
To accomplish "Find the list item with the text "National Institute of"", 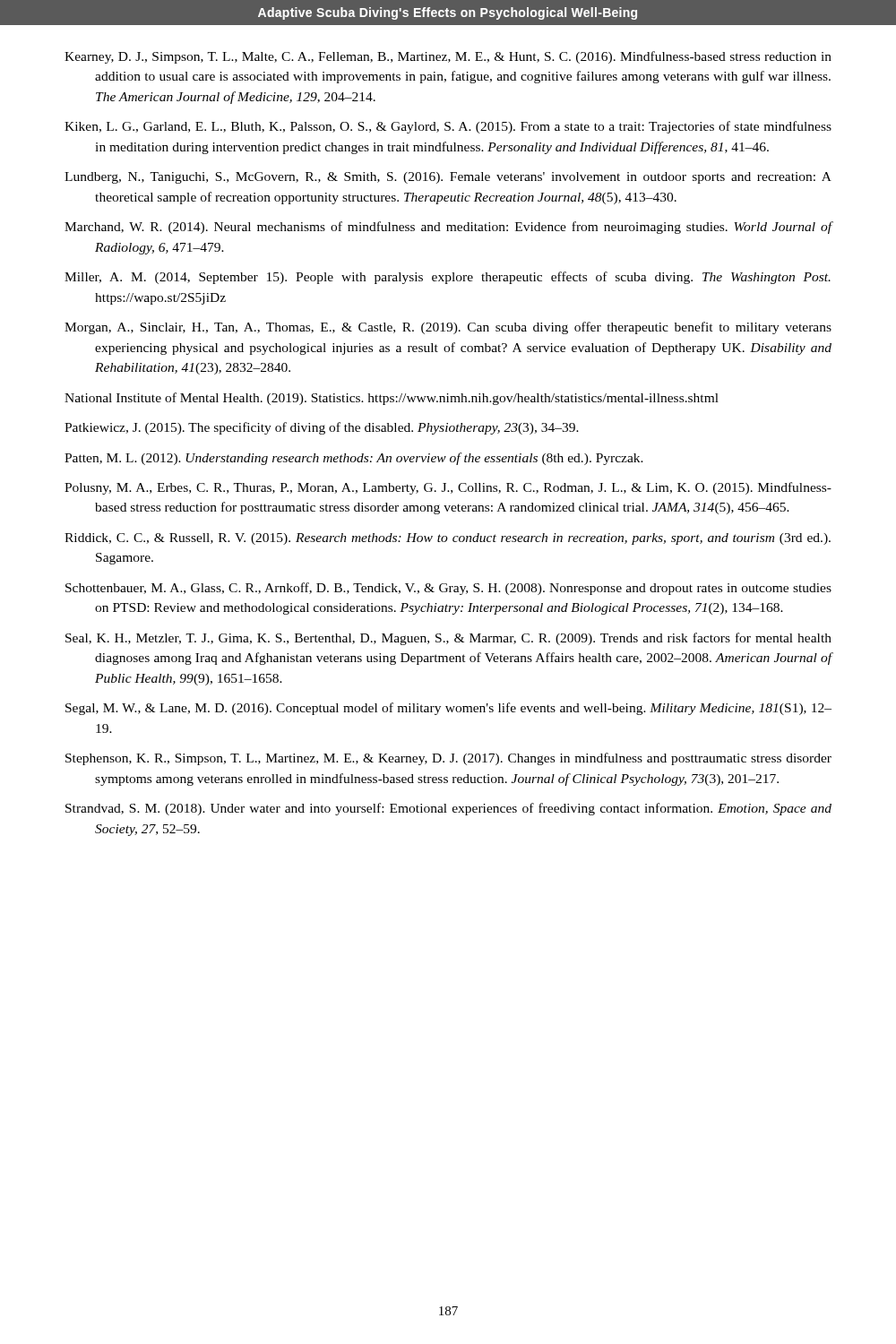I will click(392, 397).
